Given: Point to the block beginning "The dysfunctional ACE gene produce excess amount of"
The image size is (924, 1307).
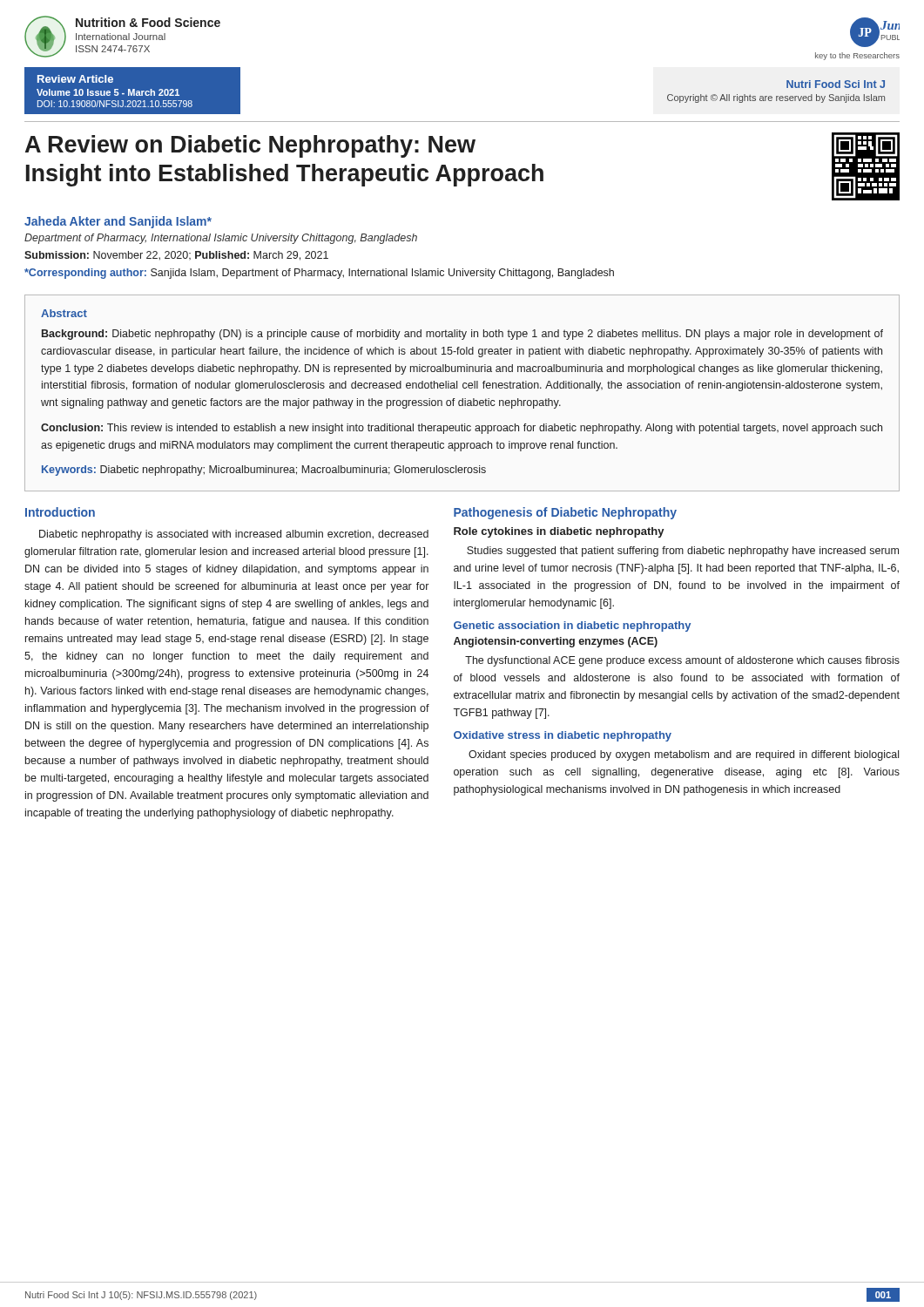Looking at the screenshot, I should coord(676,687).
